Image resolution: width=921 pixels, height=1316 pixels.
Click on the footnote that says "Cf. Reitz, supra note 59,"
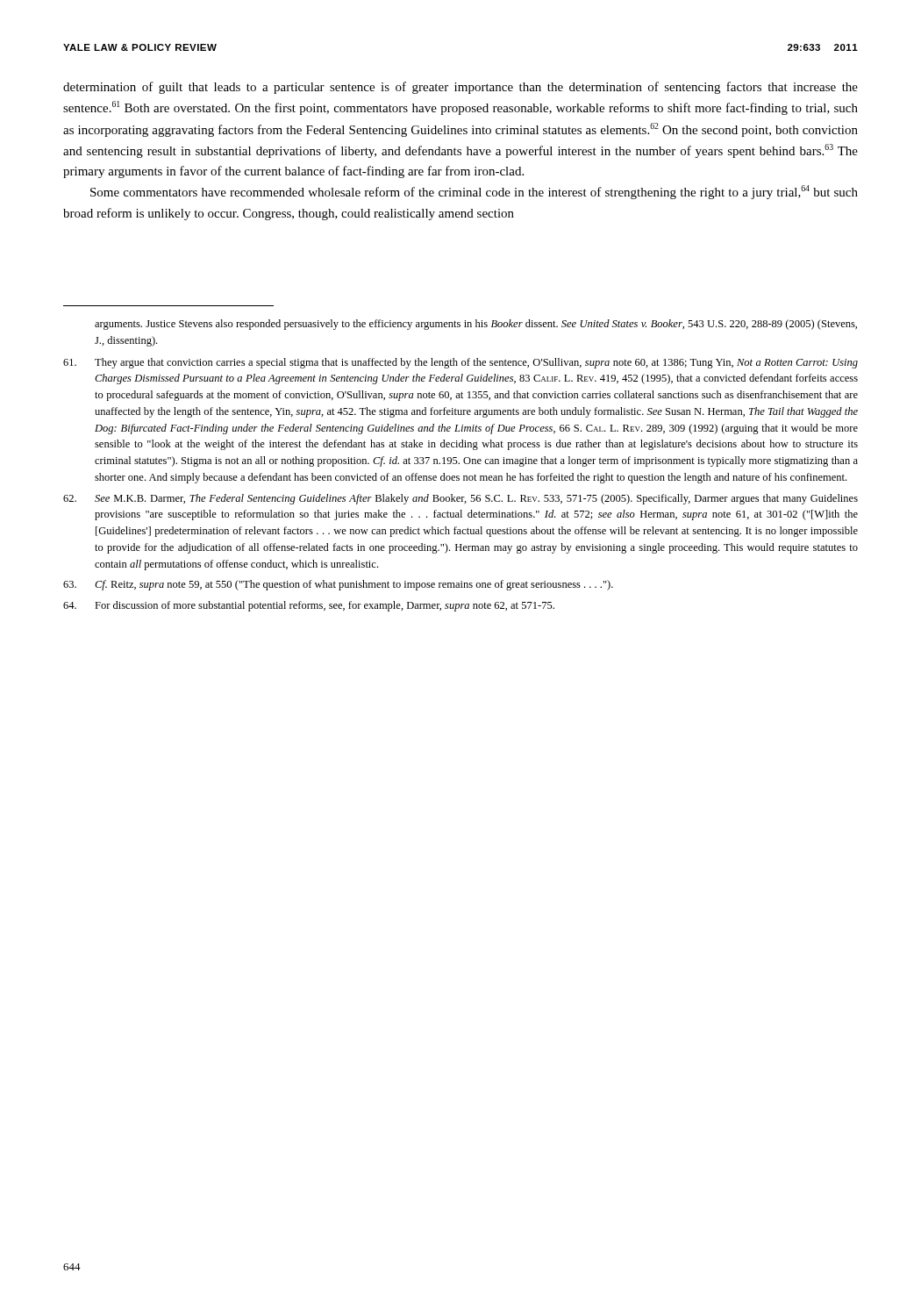pos(460,585)
